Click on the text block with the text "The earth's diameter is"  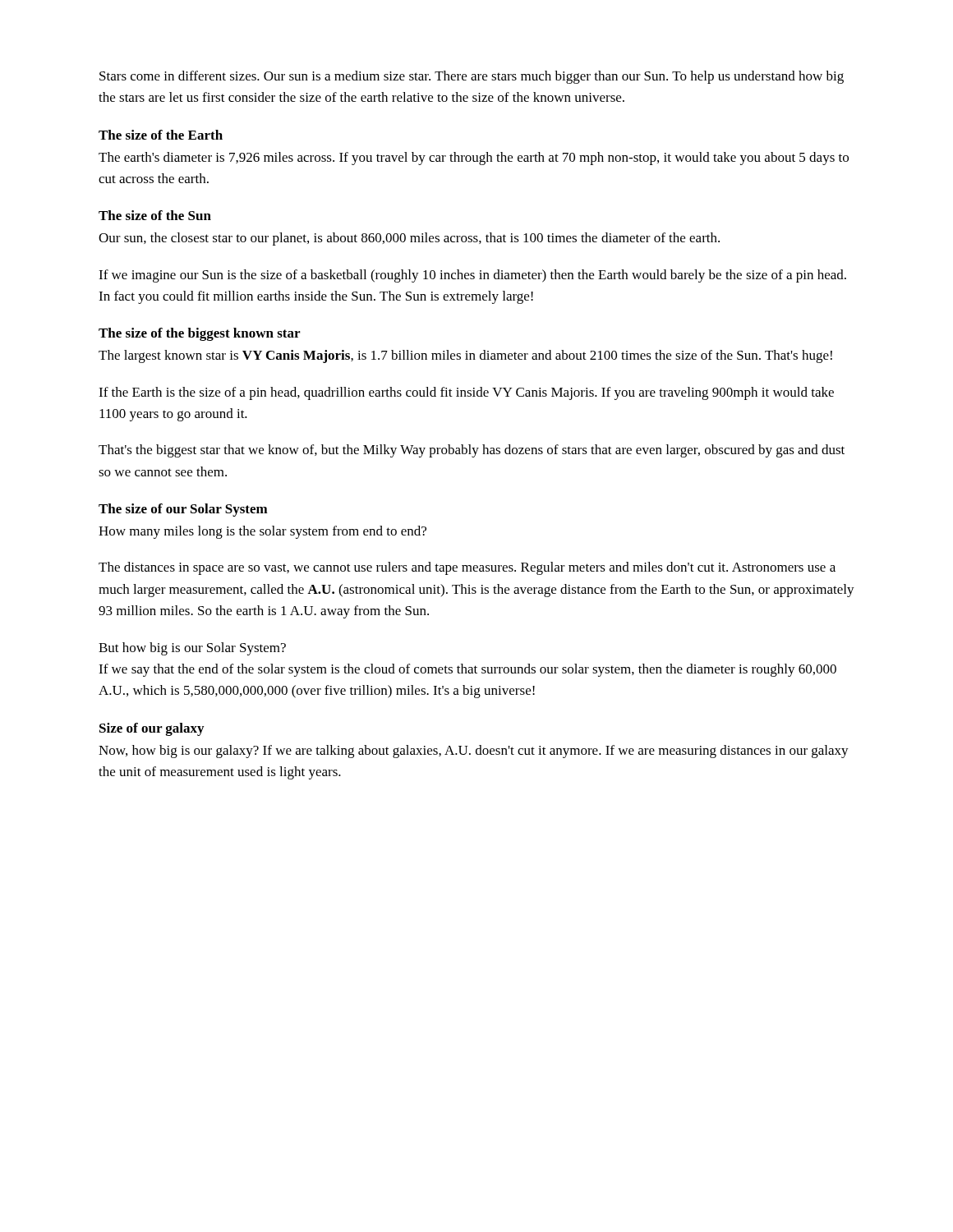point(474,168)
